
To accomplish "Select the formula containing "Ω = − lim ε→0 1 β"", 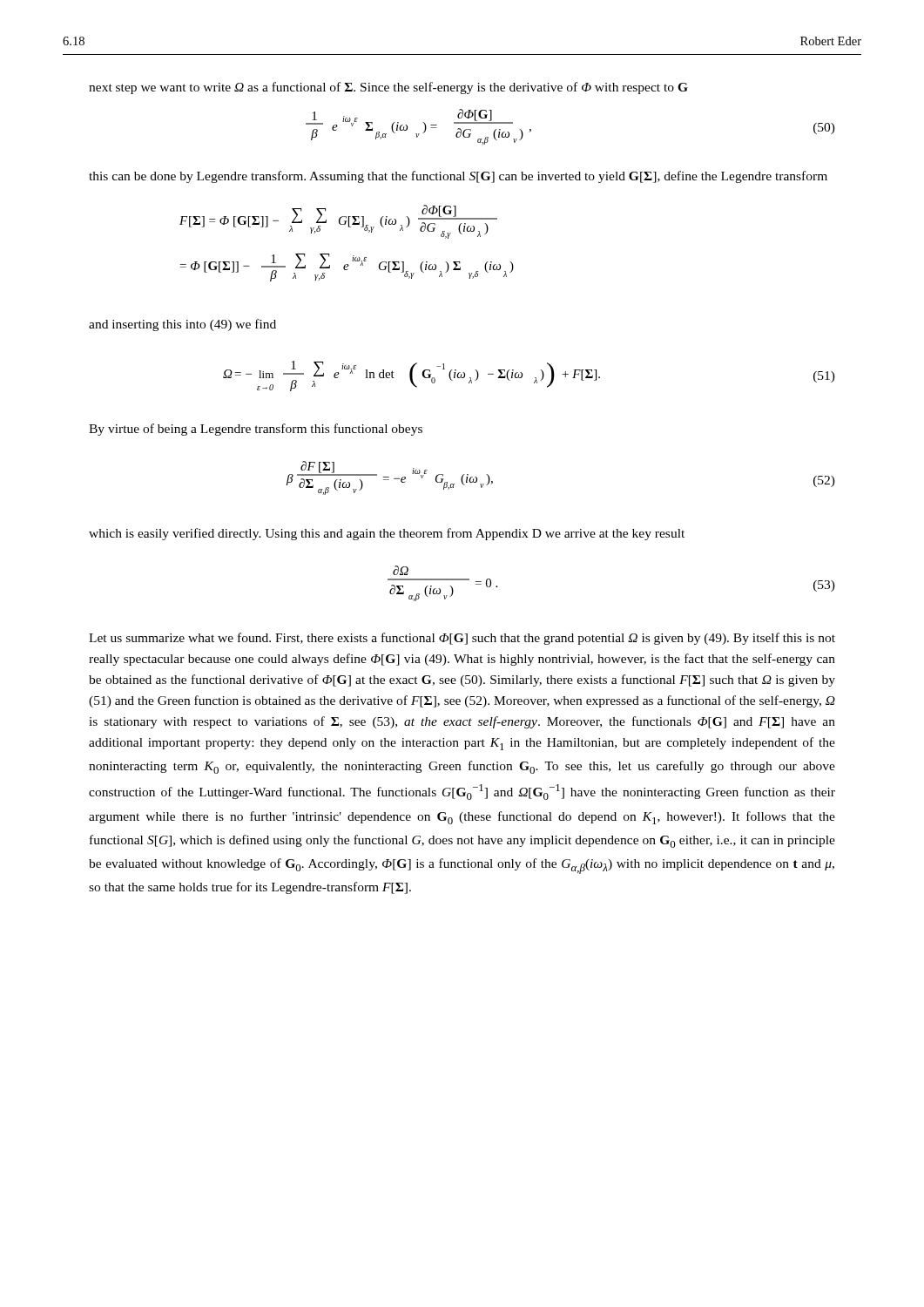I will [x=527, y=376].
